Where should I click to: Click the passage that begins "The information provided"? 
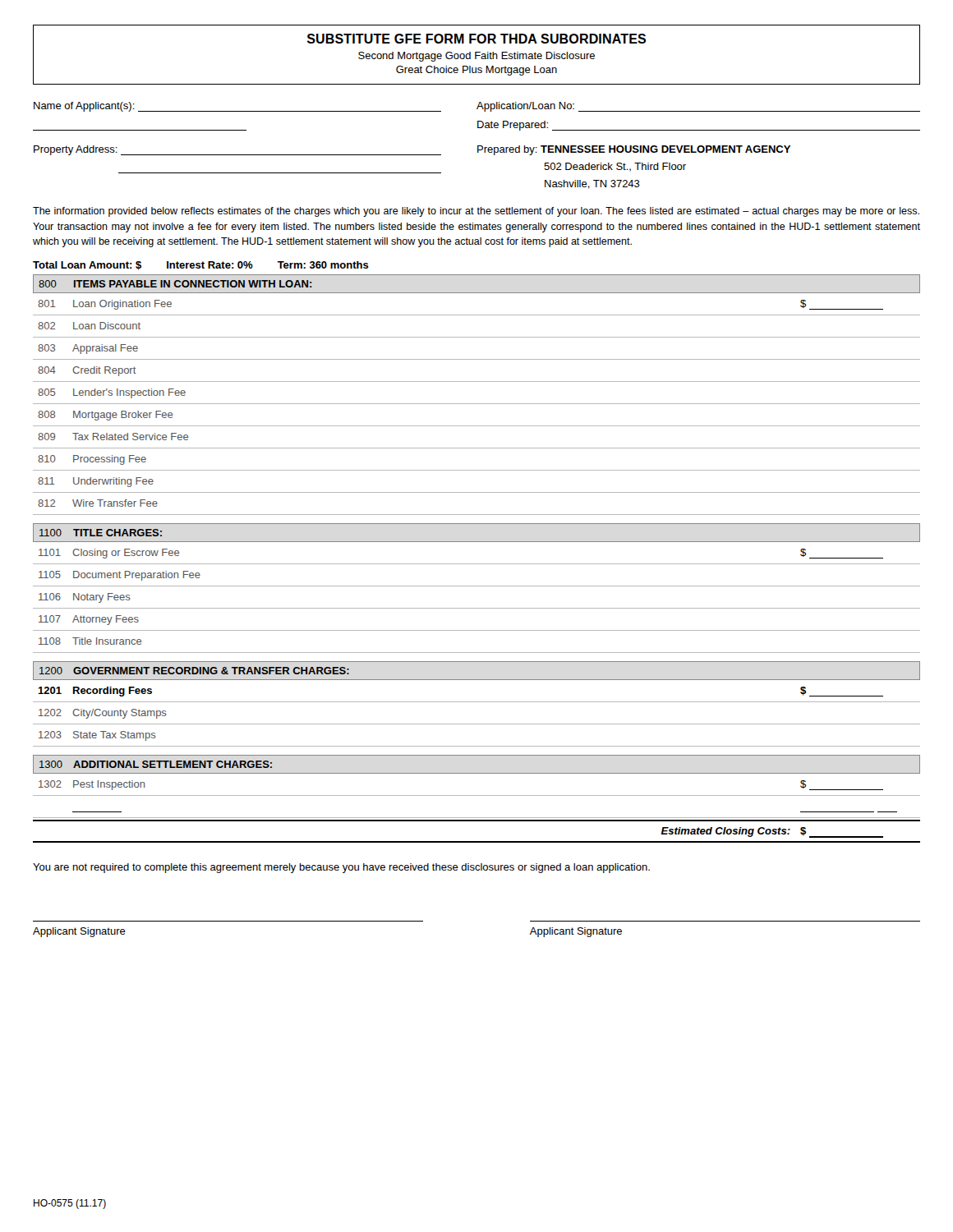pyautogui.click(x=476, y=226)
